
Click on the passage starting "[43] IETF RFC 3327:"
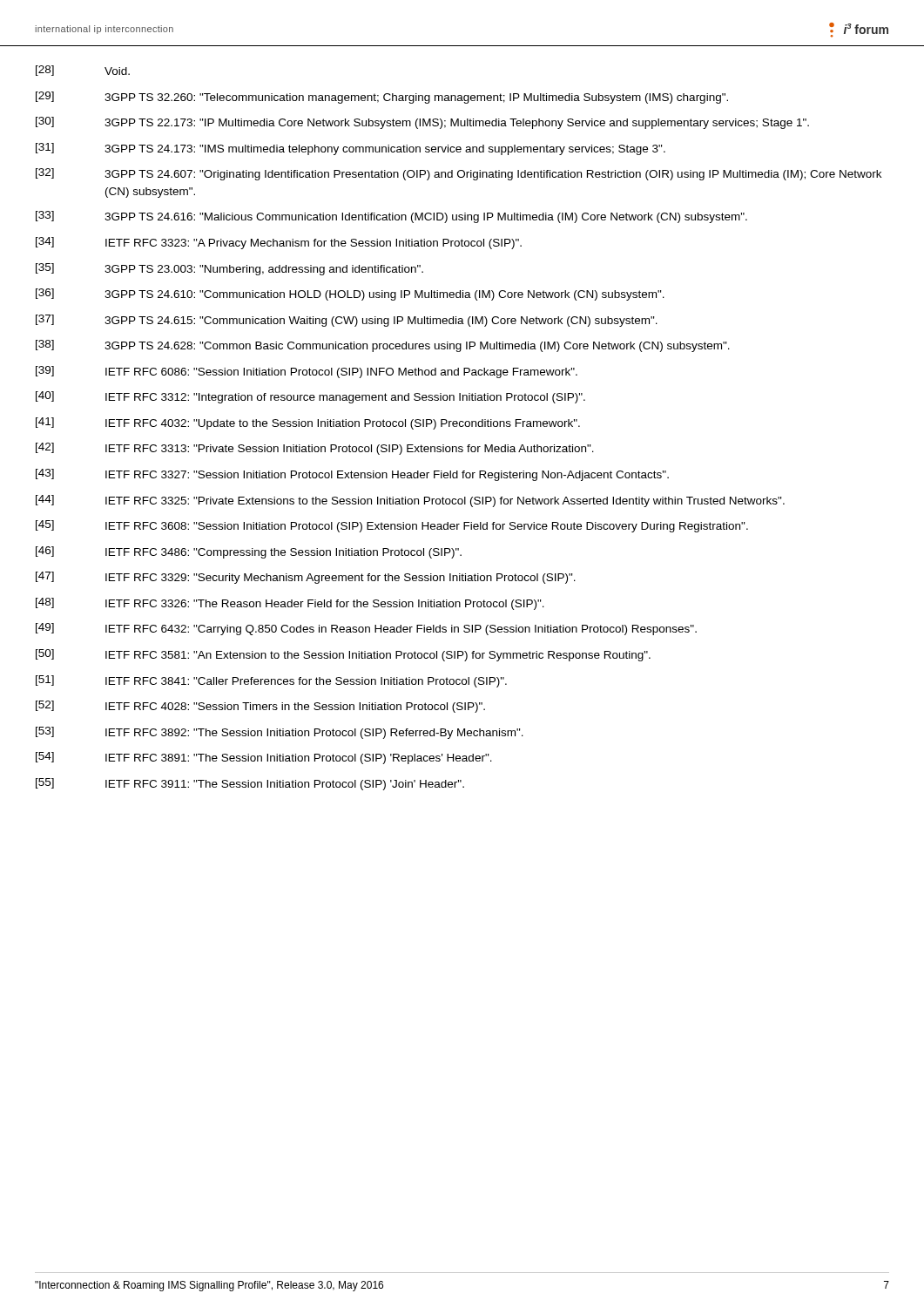352,475
